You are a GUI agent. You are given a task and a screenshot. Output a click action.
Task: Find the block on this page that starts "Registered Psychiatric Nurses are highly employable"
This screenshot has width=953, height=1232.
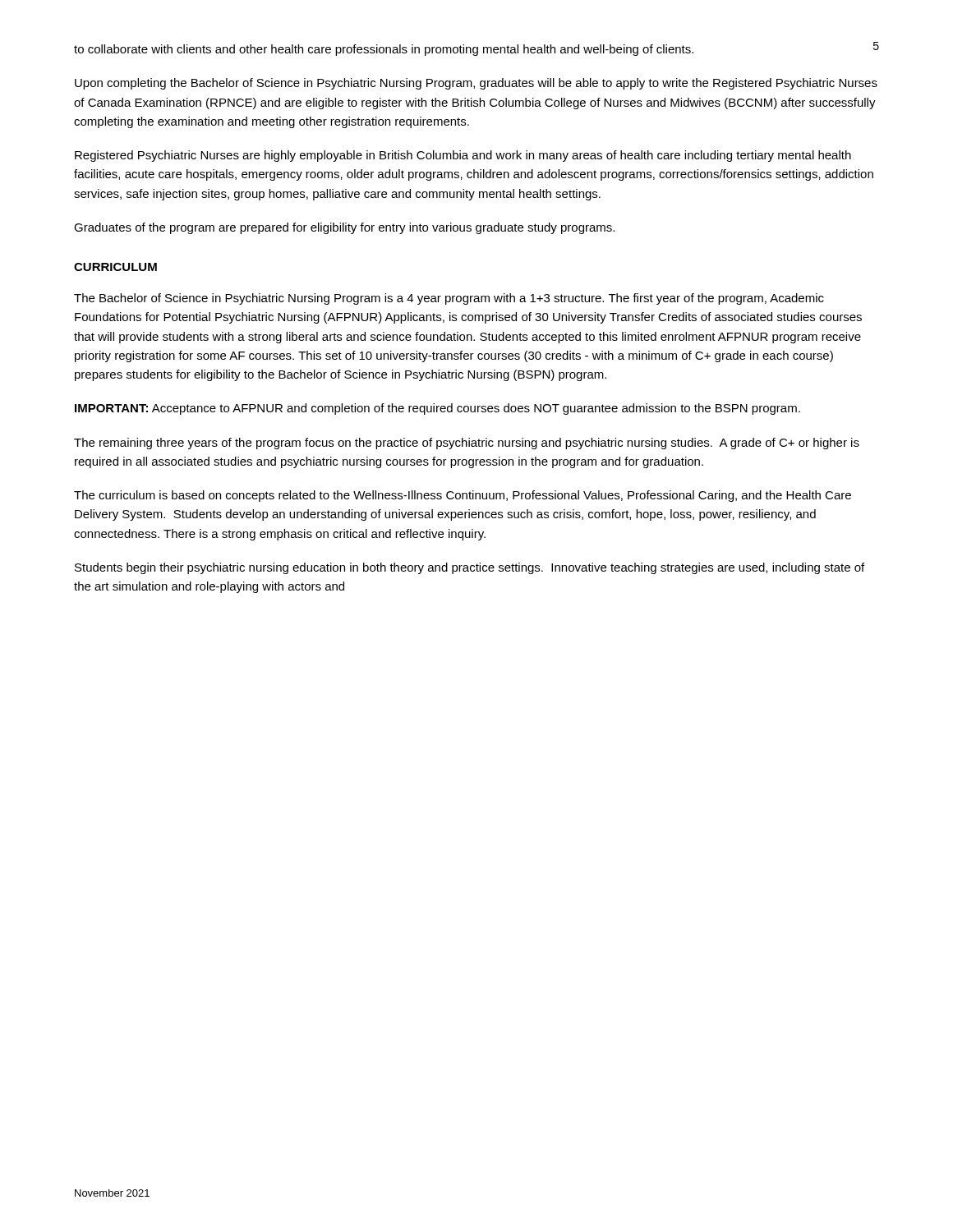pyautogui.click(x=474, y=174)
